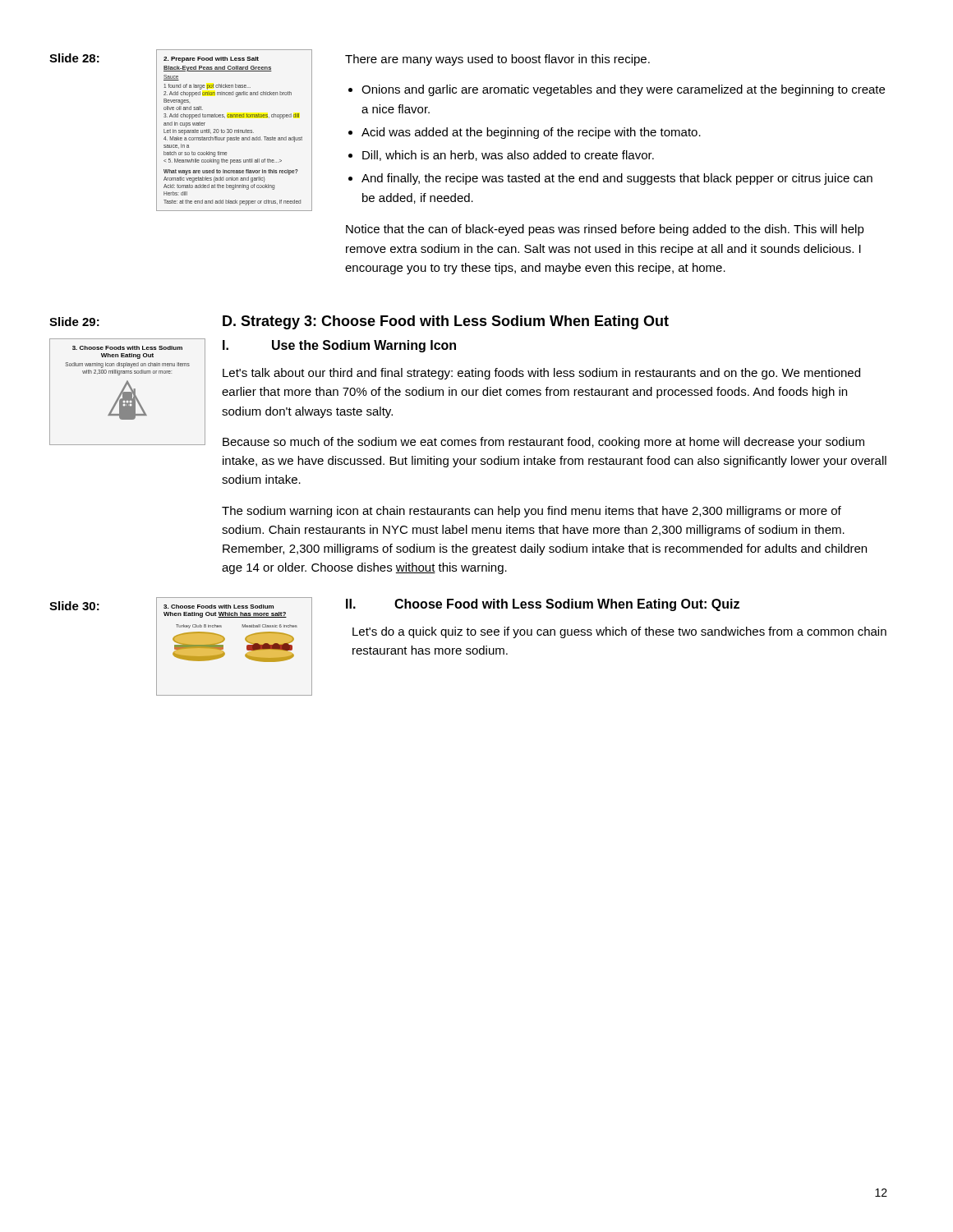Point to the block beginning "Because so much of the"
Viewport: 953px width, 1232px height.
tap(554, 460)
